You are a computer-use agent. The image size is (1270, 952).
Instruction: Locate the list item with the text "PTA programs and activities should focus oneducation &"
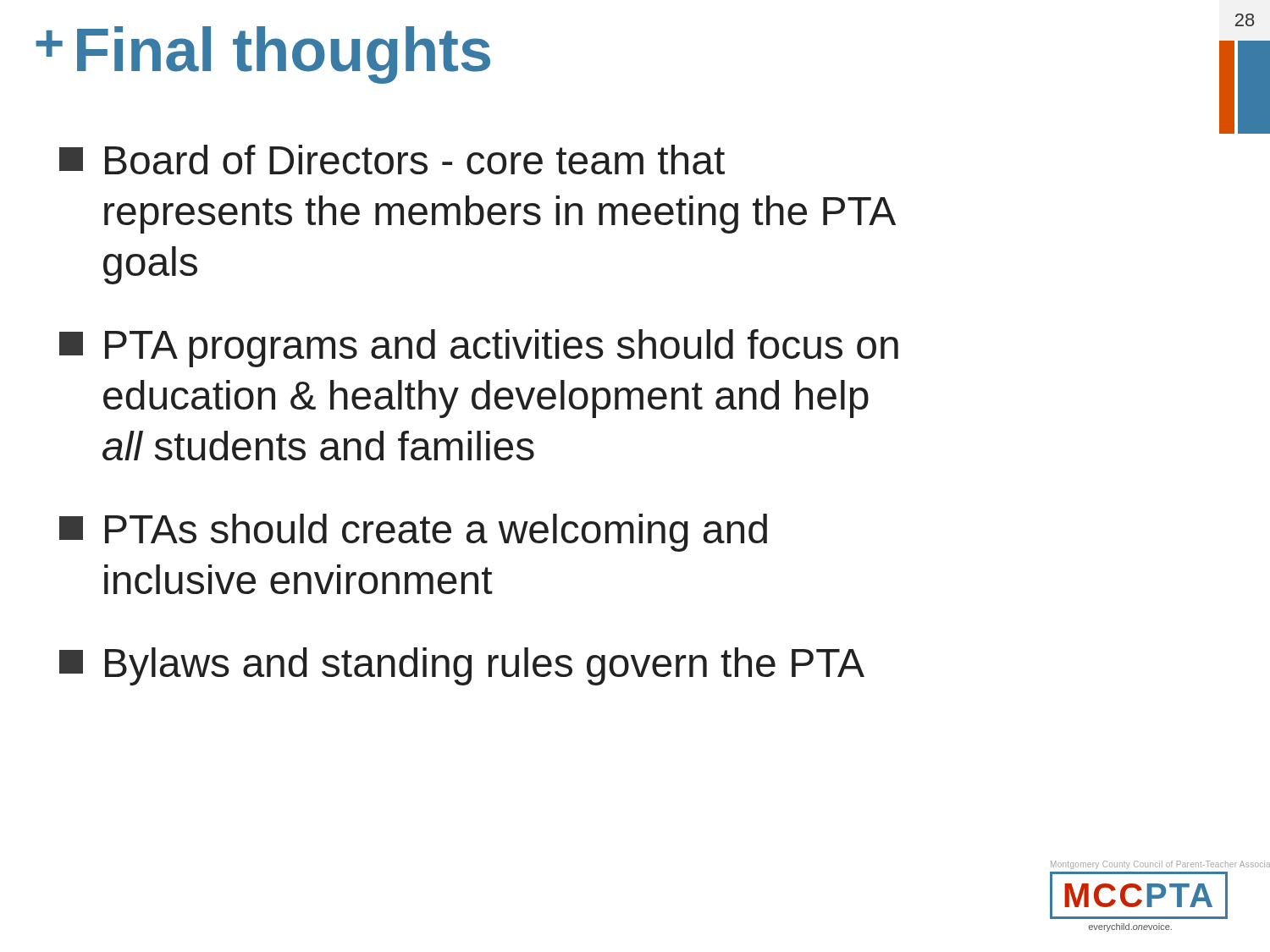click(x=480, y=396)
